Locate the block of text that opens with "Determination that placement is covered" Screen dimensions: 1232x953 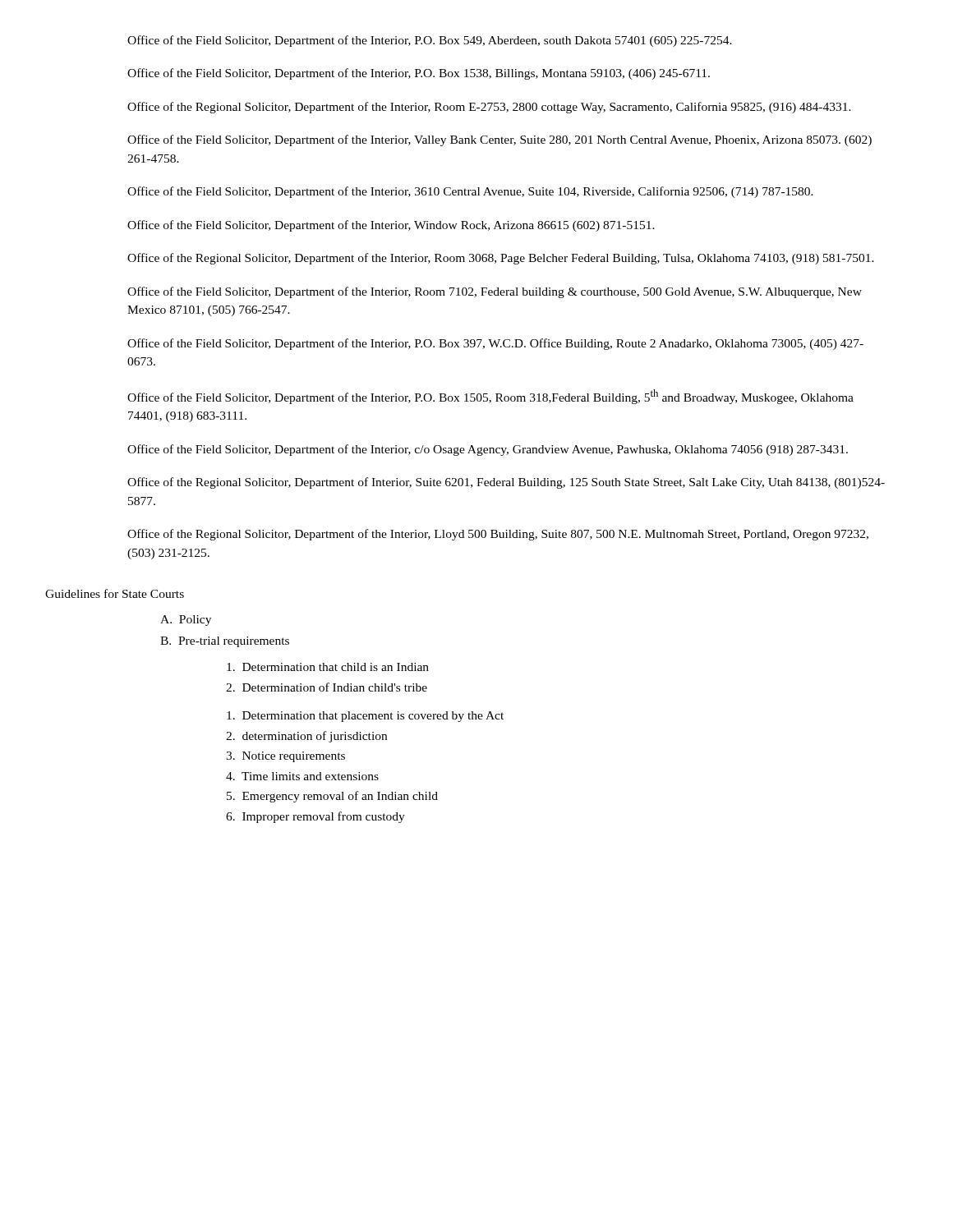[365, 715]
